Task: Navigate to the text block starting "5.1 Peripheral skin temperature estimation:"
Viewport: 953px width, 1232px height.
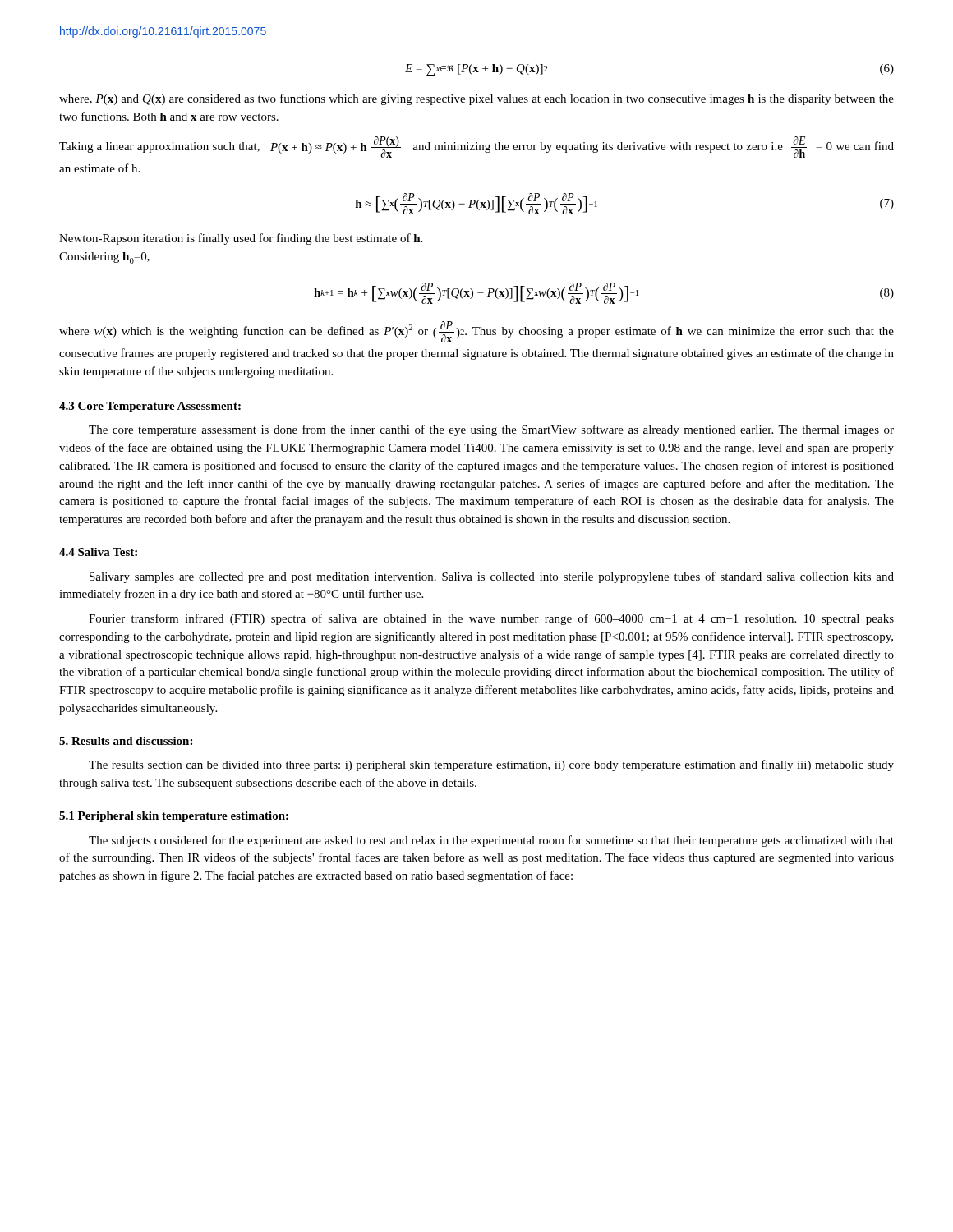Action: 174,816
